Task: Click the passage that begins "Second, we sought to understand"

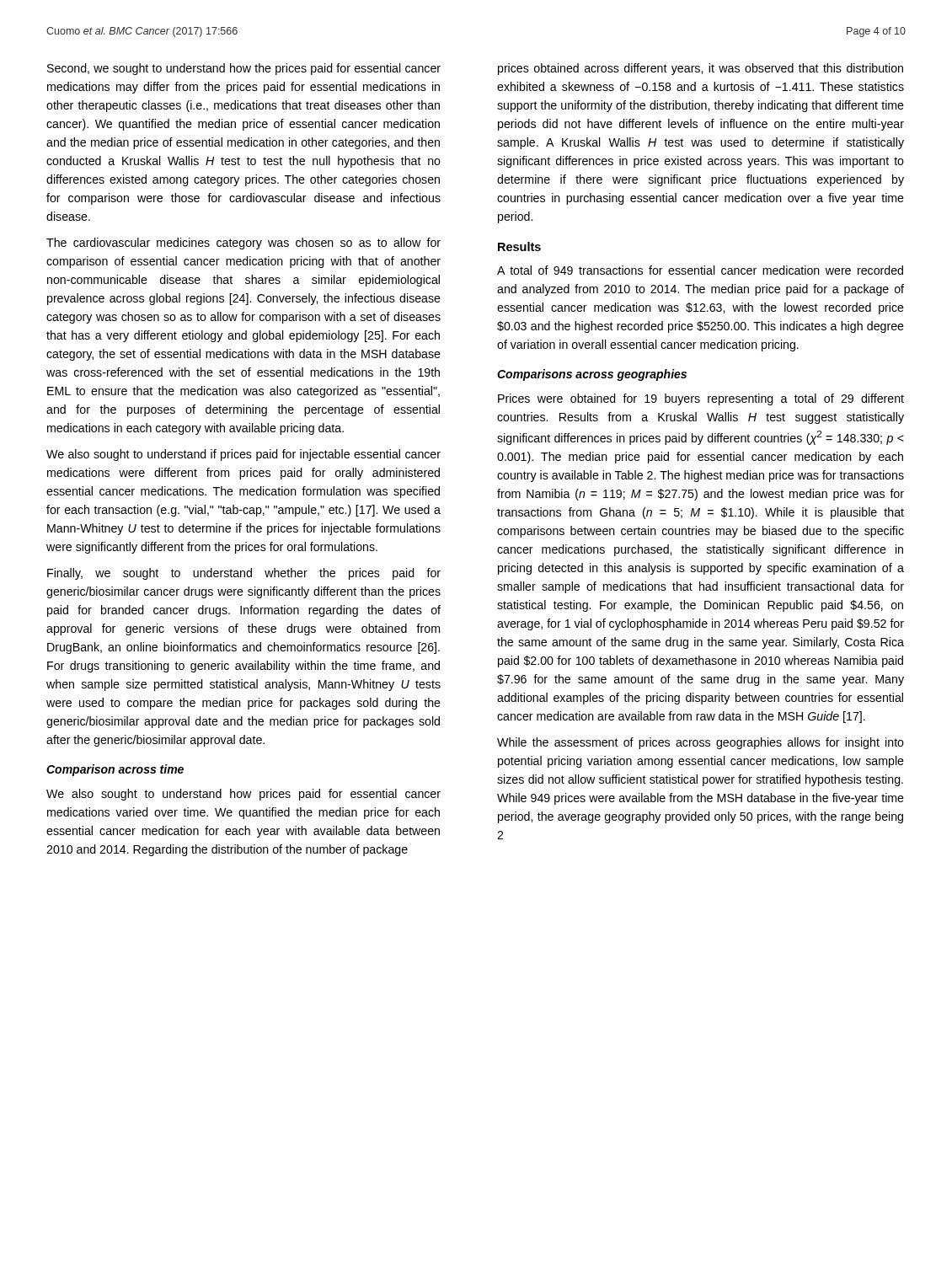Action: [x=243, y=142]
